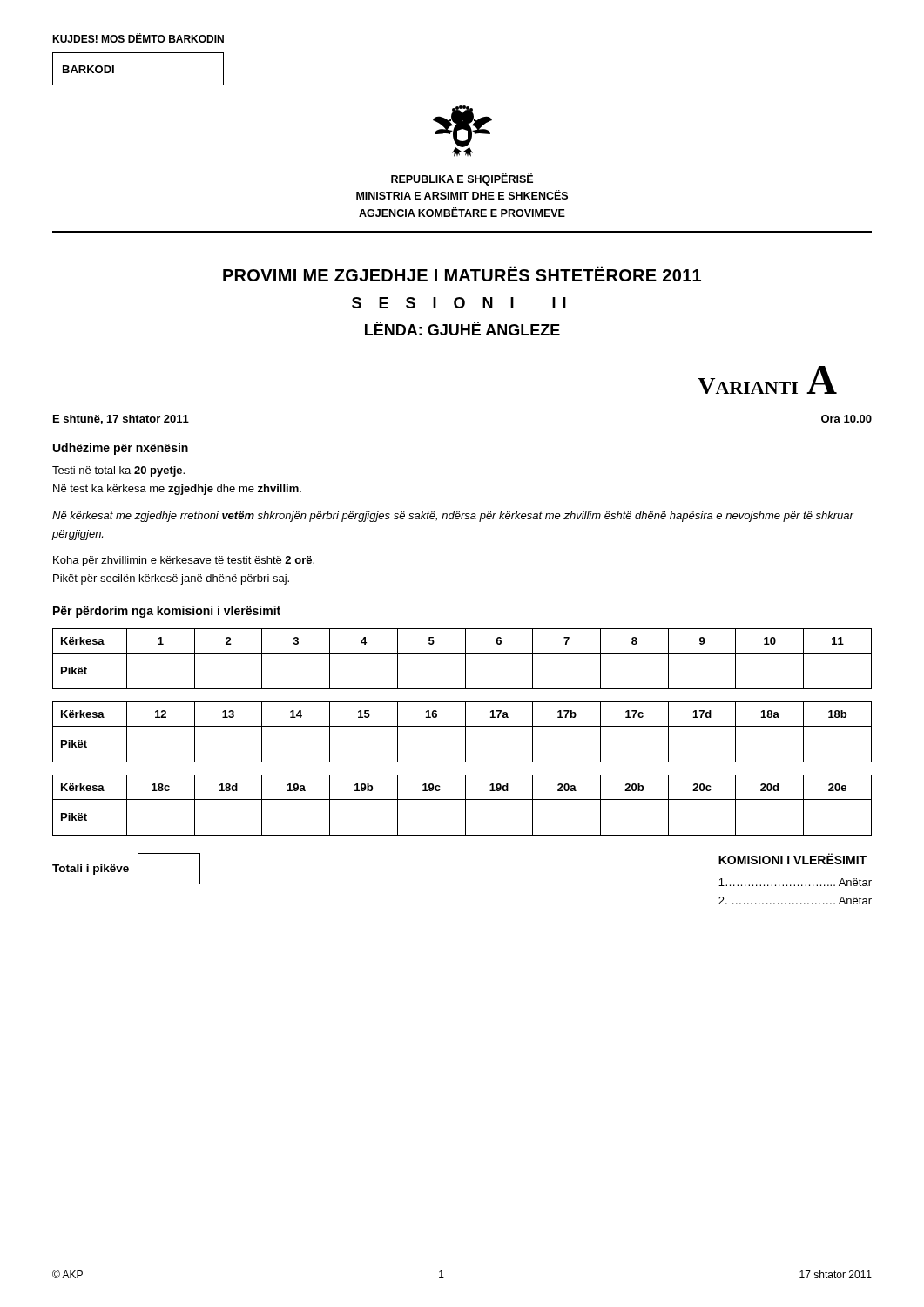Find the text containing "Totali i pikëve"
Image resolution: width=924 pixels, height=1307 pixels.
click(x=126, y=869)
